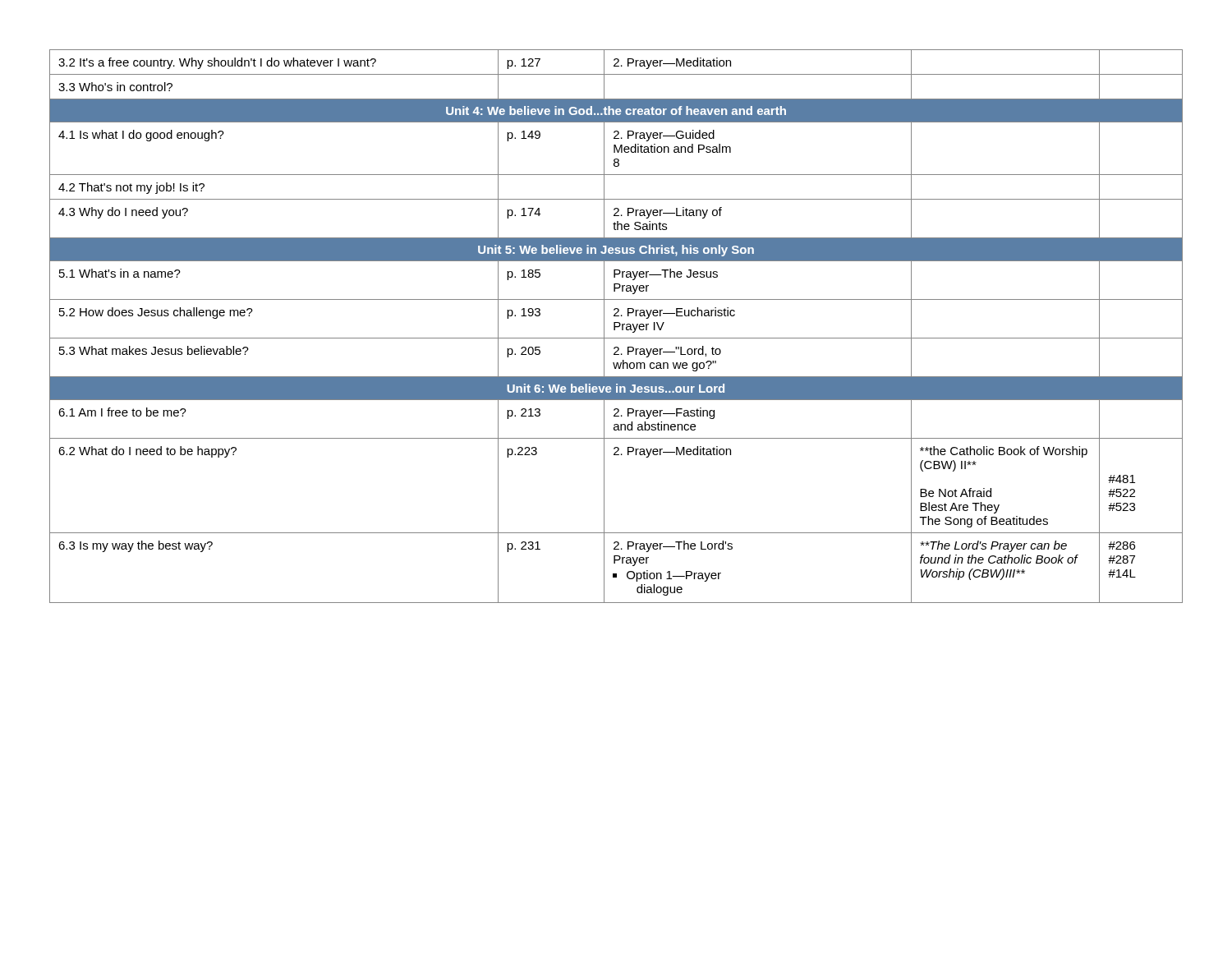Select the table
This screenshot has height=953, width=1232.
[x=616, y=326]
